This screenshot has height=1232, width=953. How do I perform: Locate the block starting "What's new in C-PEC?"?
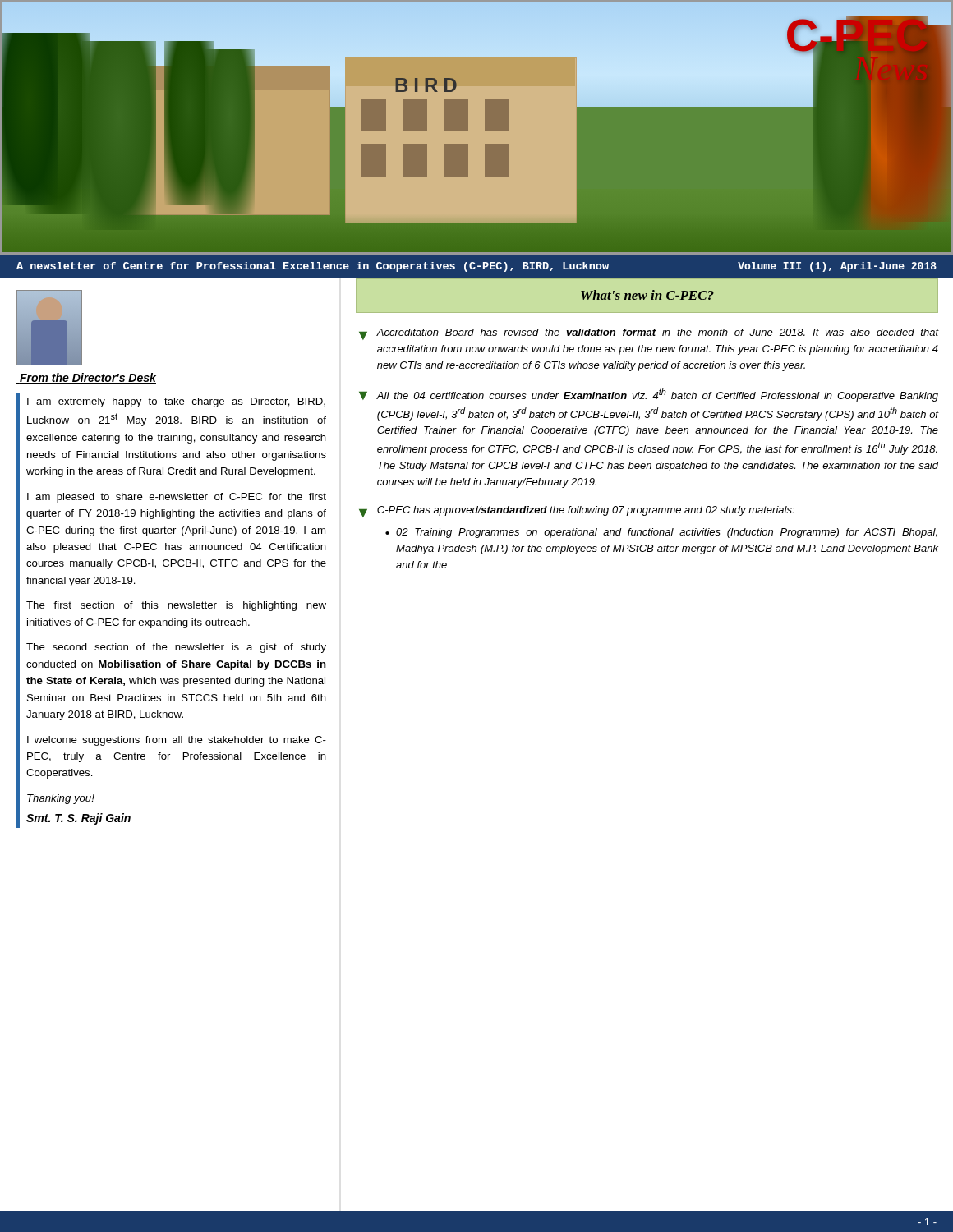click(x=647, y=295)
